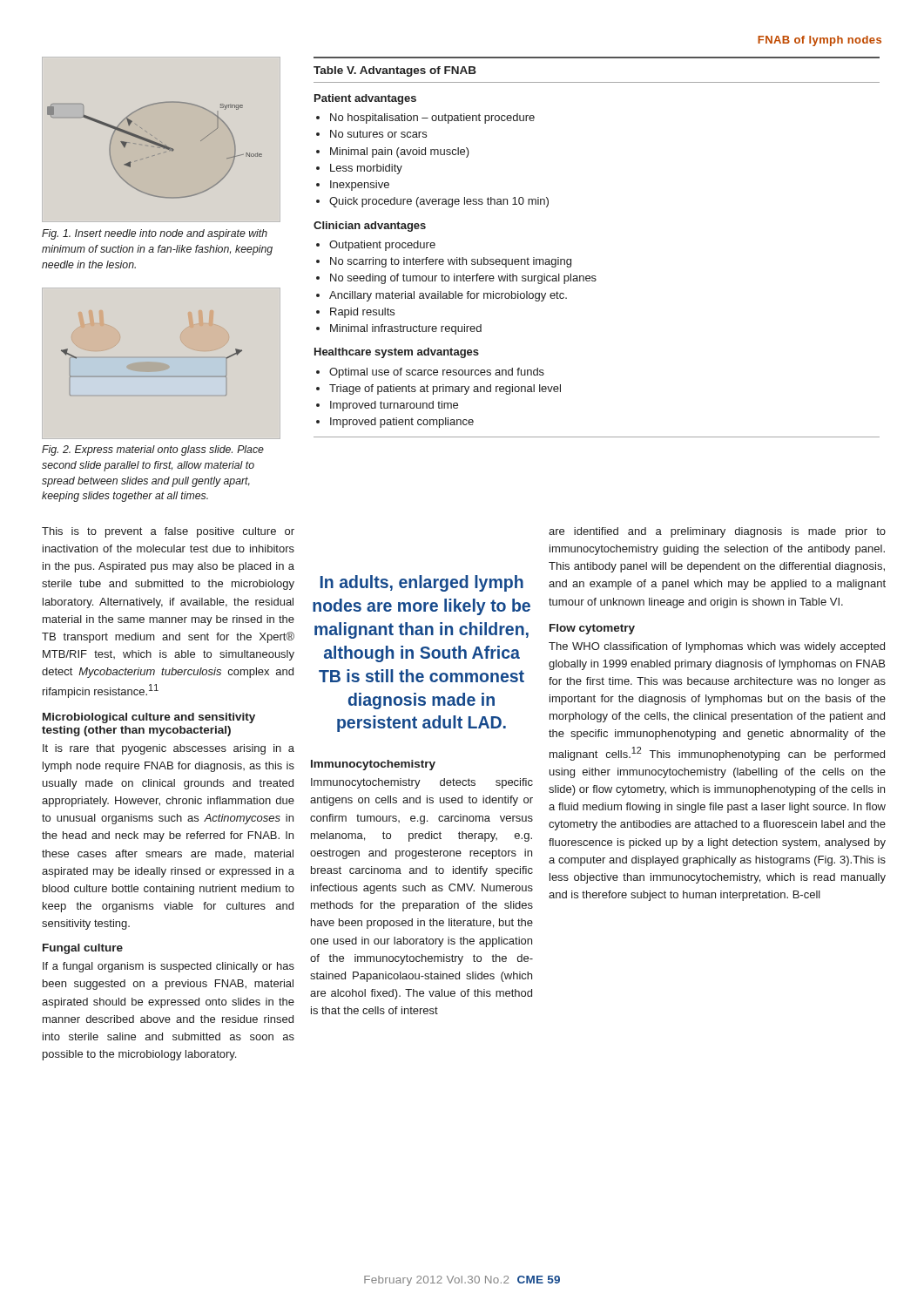The image size is (924, 1307).
Task: Point to the block beginning "Immunocytochemistry detects specific antigens on cells"
Action: pos(421,896)
